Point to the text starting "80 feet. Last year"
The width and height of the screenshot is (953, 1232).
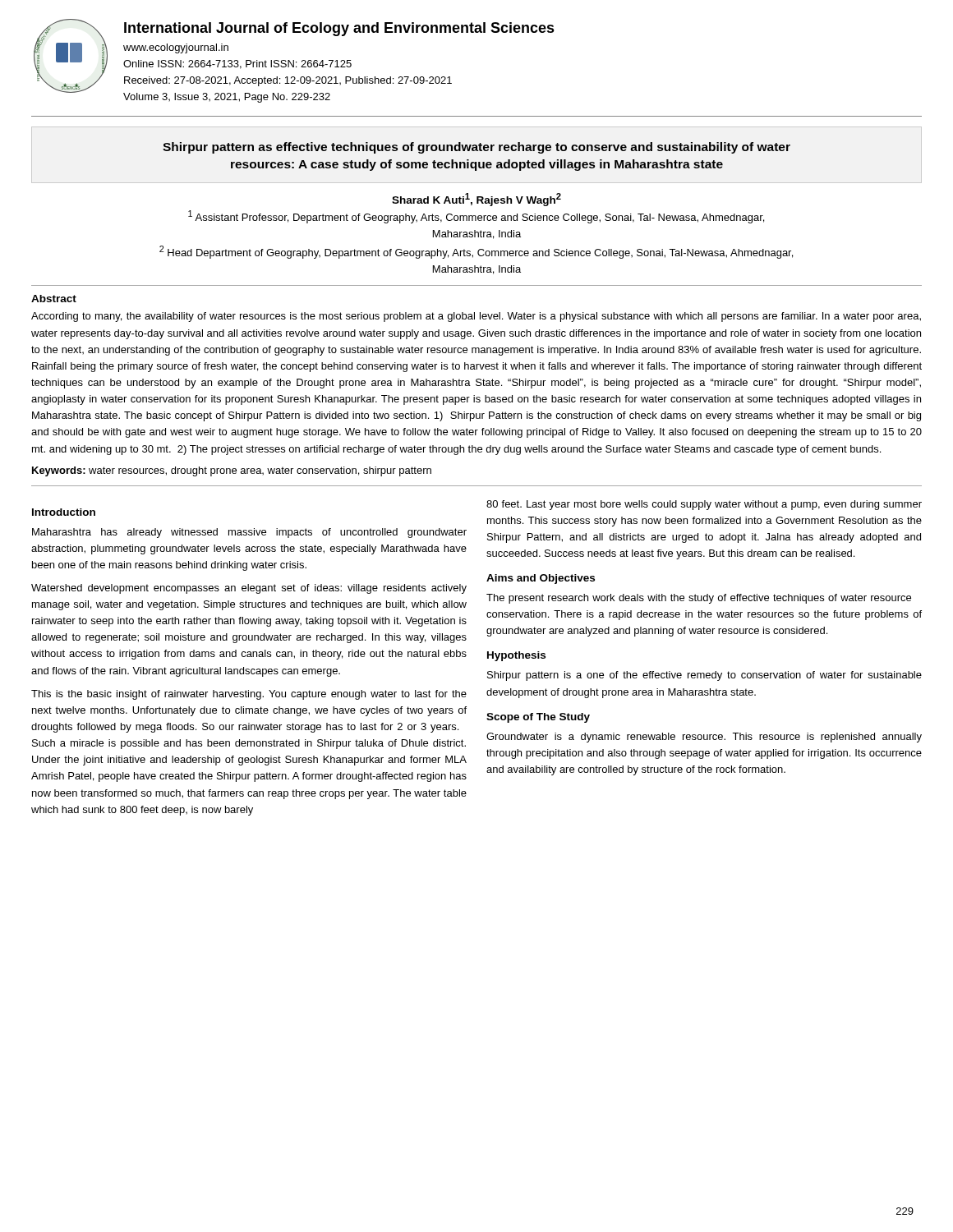click(704, 528)
